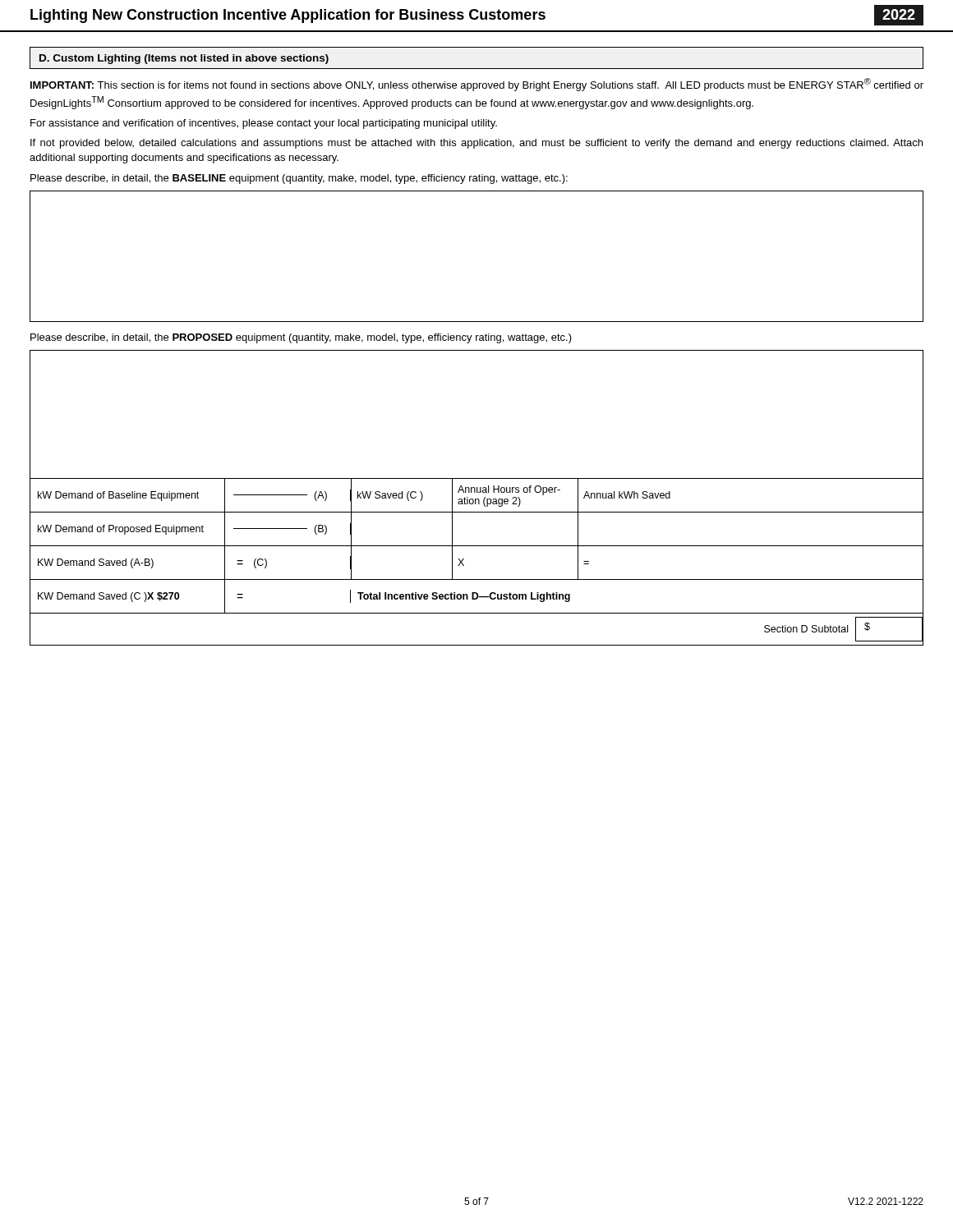Select the passage starting "Please describe, in detail, the PROPOSED equipment (quantity,"

(301, 337)
